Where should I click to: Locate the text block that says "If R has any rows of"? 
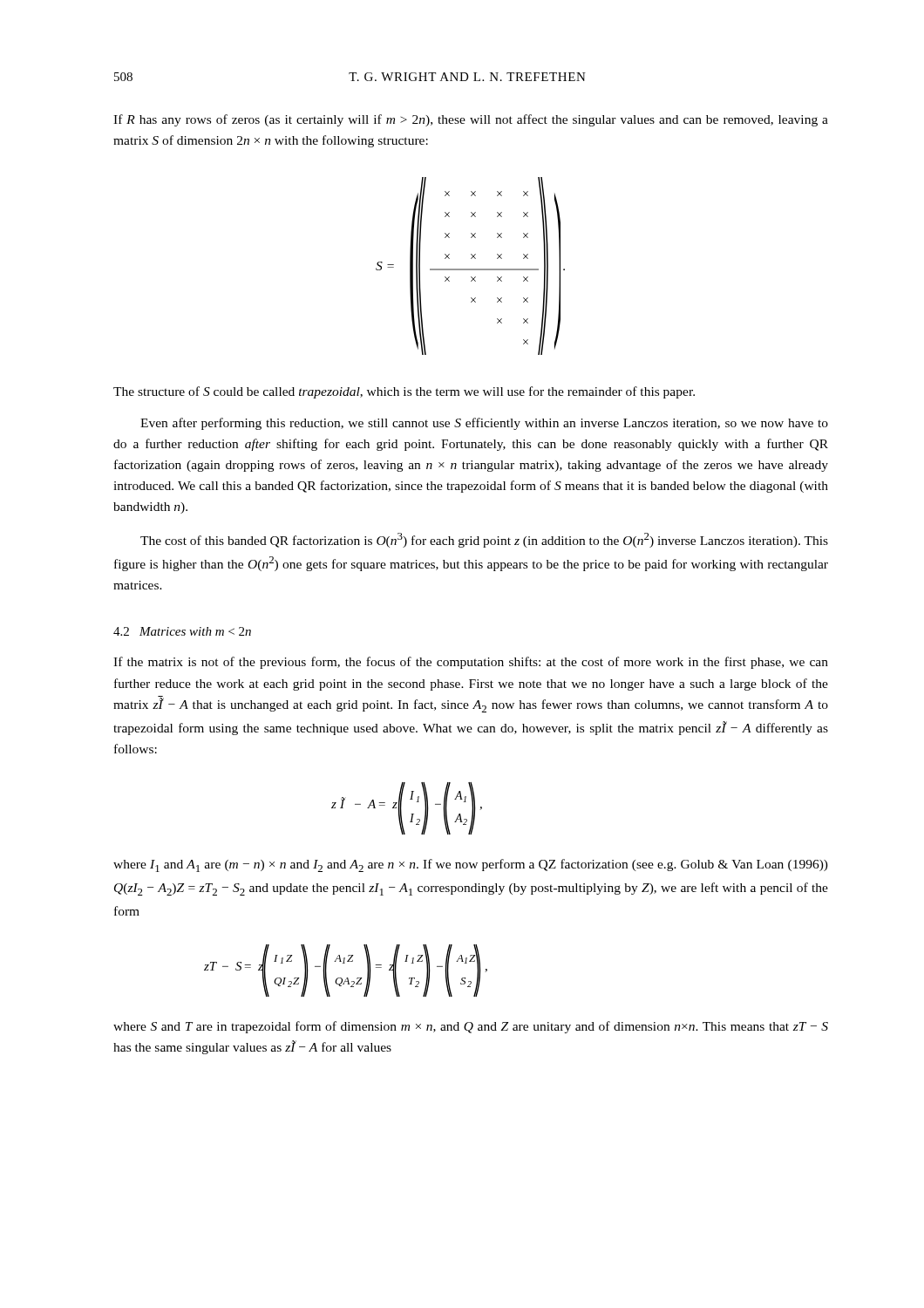471,130
